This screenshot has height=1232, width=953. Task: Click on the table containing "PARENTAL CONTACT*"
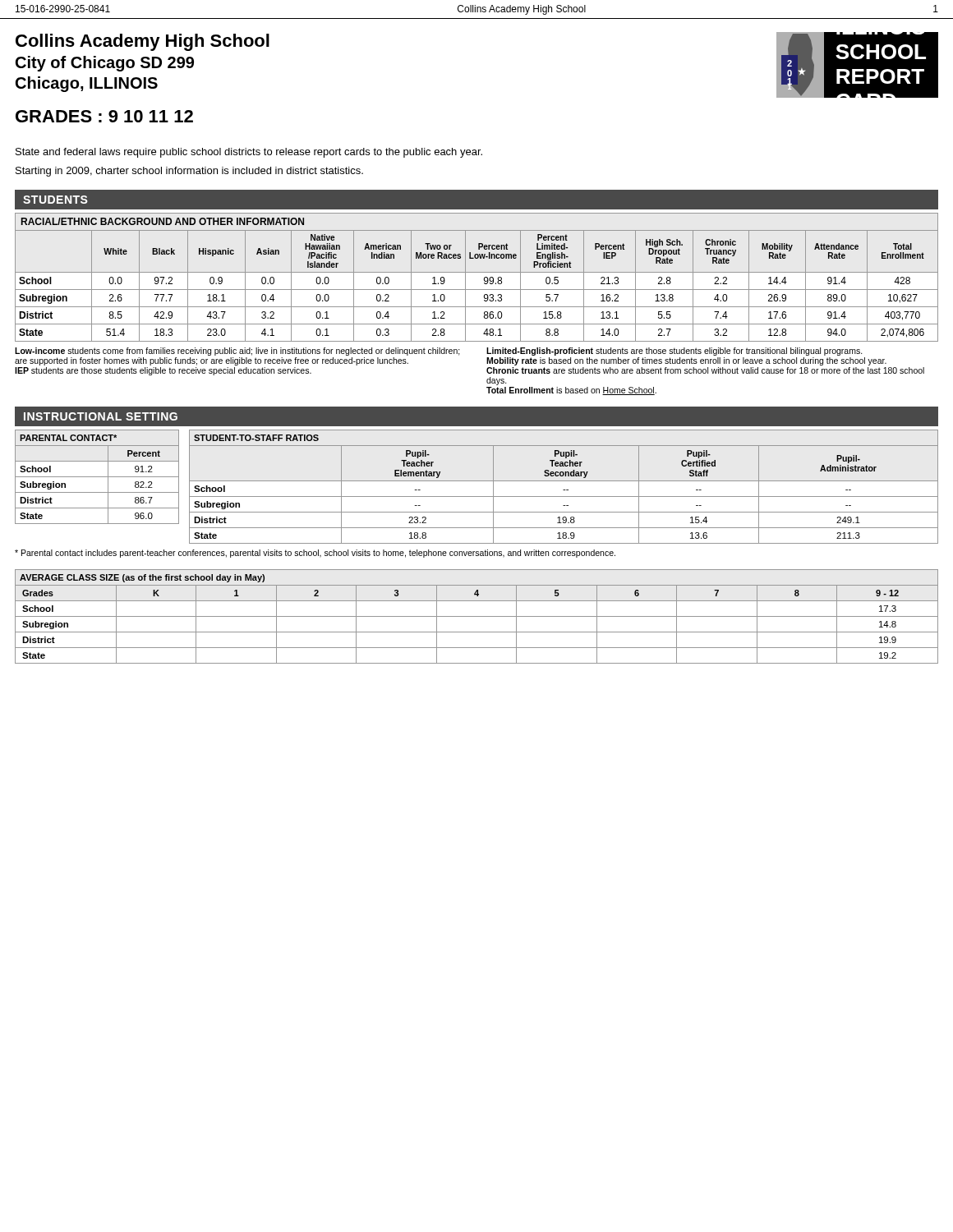[97, 477]
